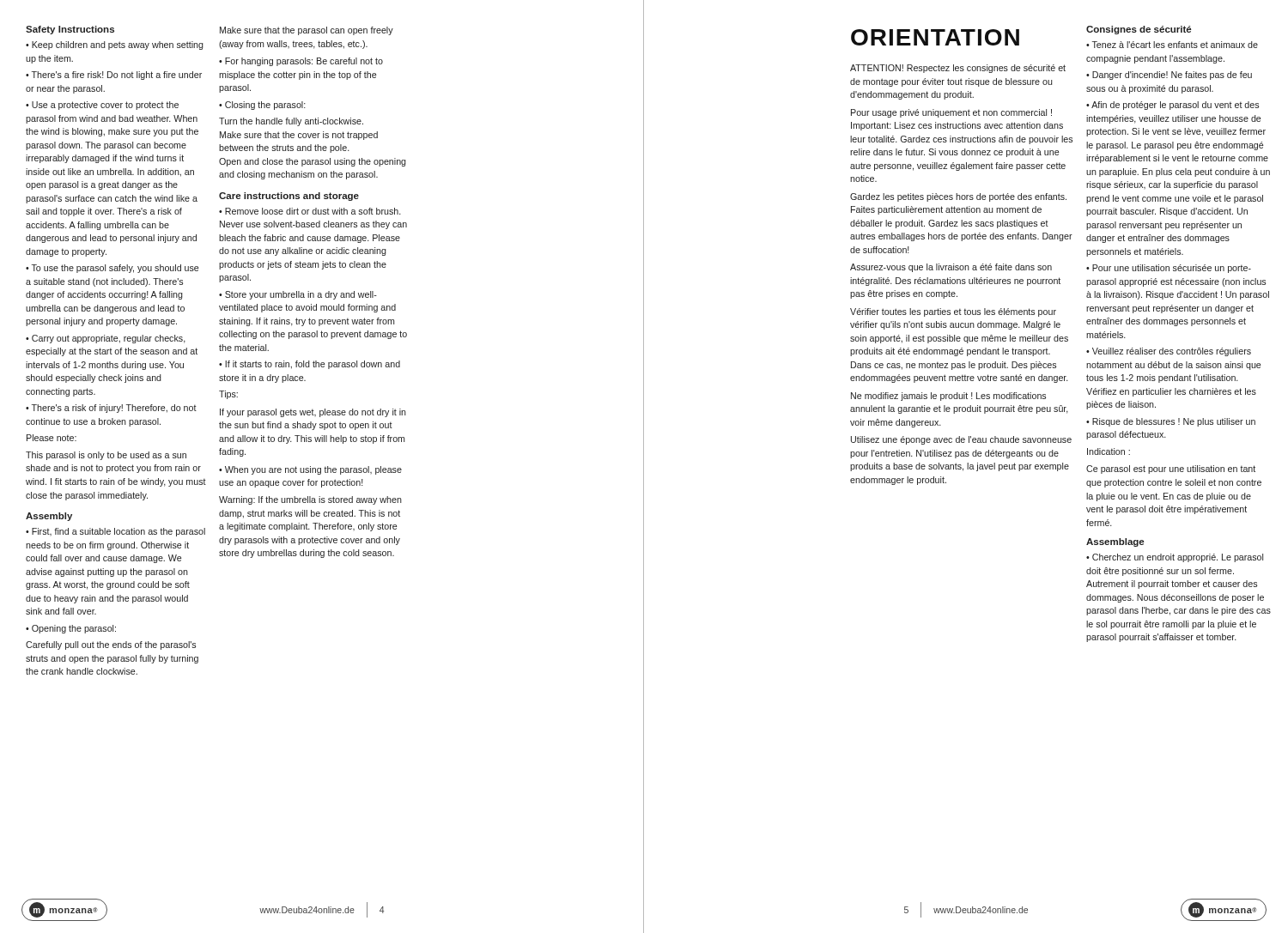Point to the block starting "ATTENTION! Respectez les consignes"
The width and height of the screenshot is (1288, 933).
pos(958,81)
